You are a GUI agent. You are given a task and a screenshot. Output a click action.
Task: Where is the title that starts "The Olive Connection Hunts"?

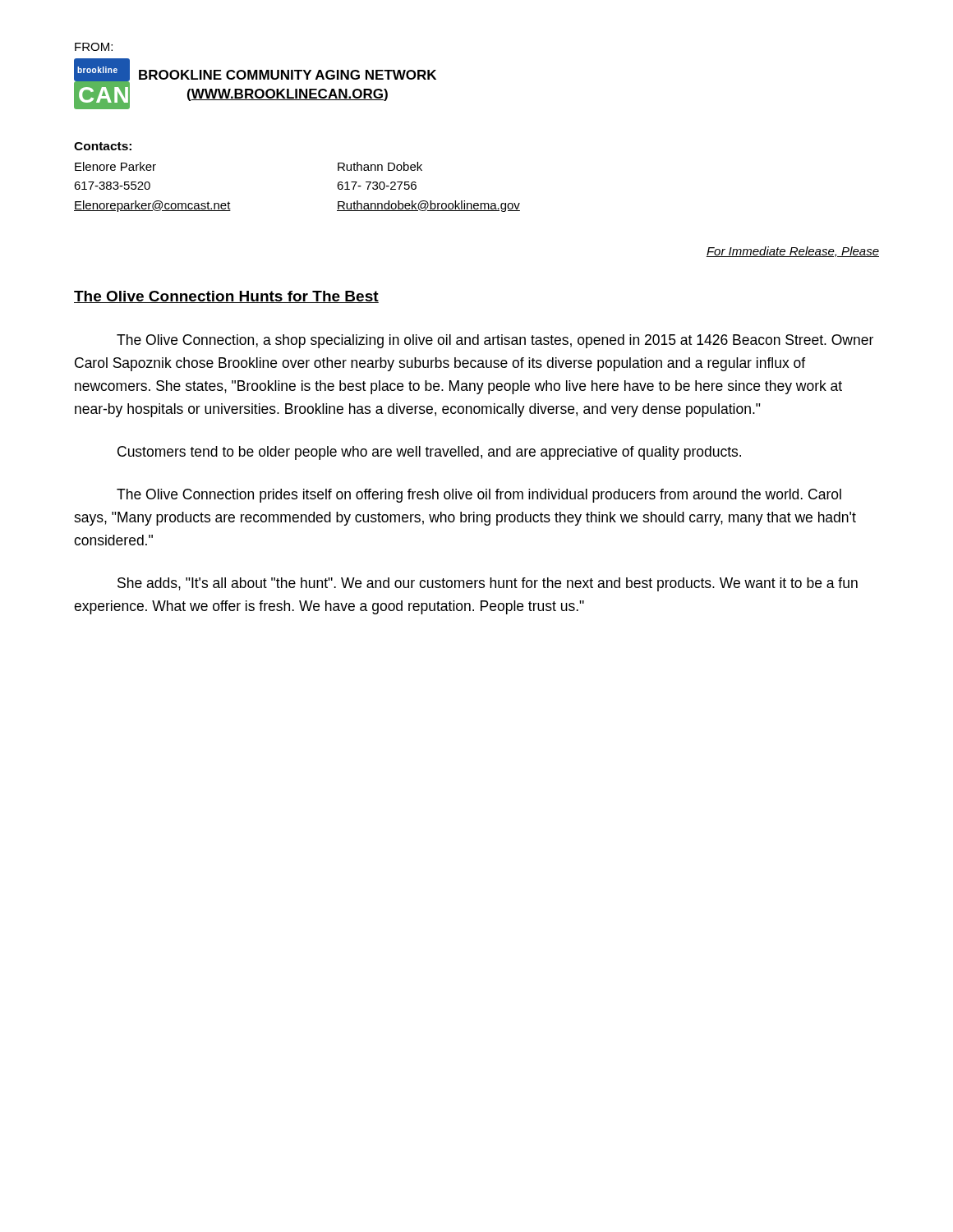coord(226,296)
